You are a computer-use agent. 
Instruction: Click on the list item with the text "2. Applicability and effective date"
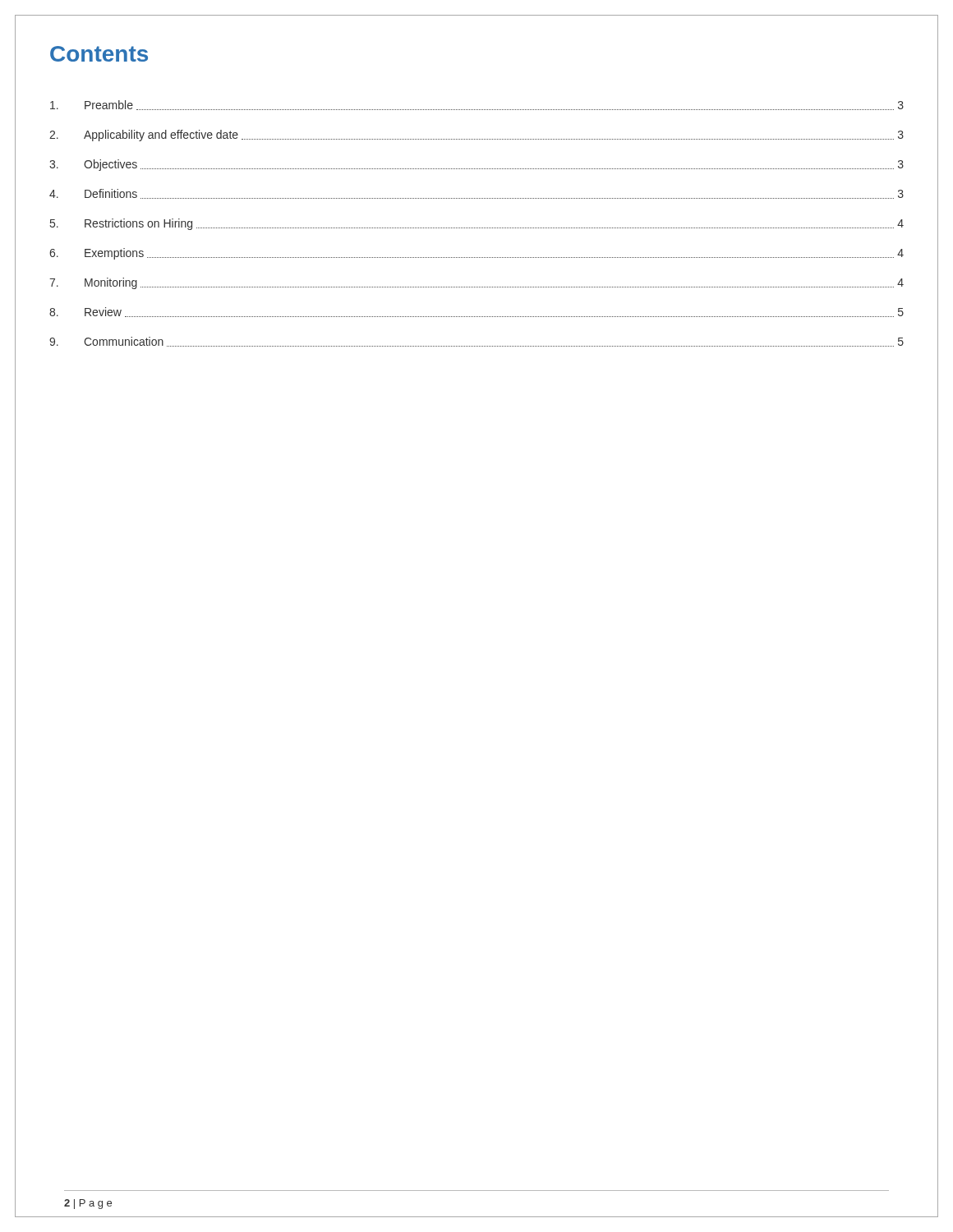476,135
